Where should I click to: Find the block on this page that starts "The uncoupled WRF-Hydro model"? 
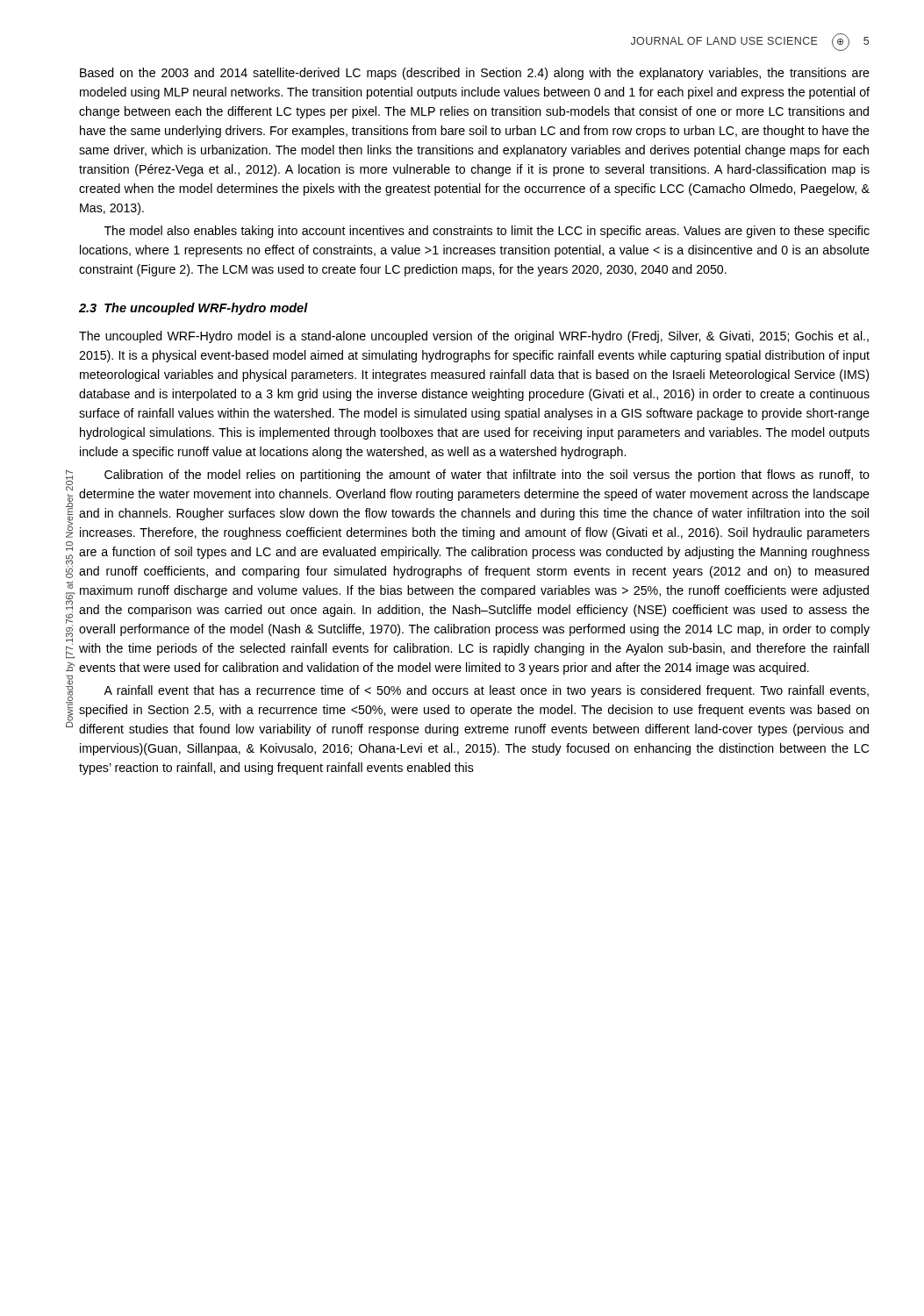pyautogui.click(x=474, y=394)
